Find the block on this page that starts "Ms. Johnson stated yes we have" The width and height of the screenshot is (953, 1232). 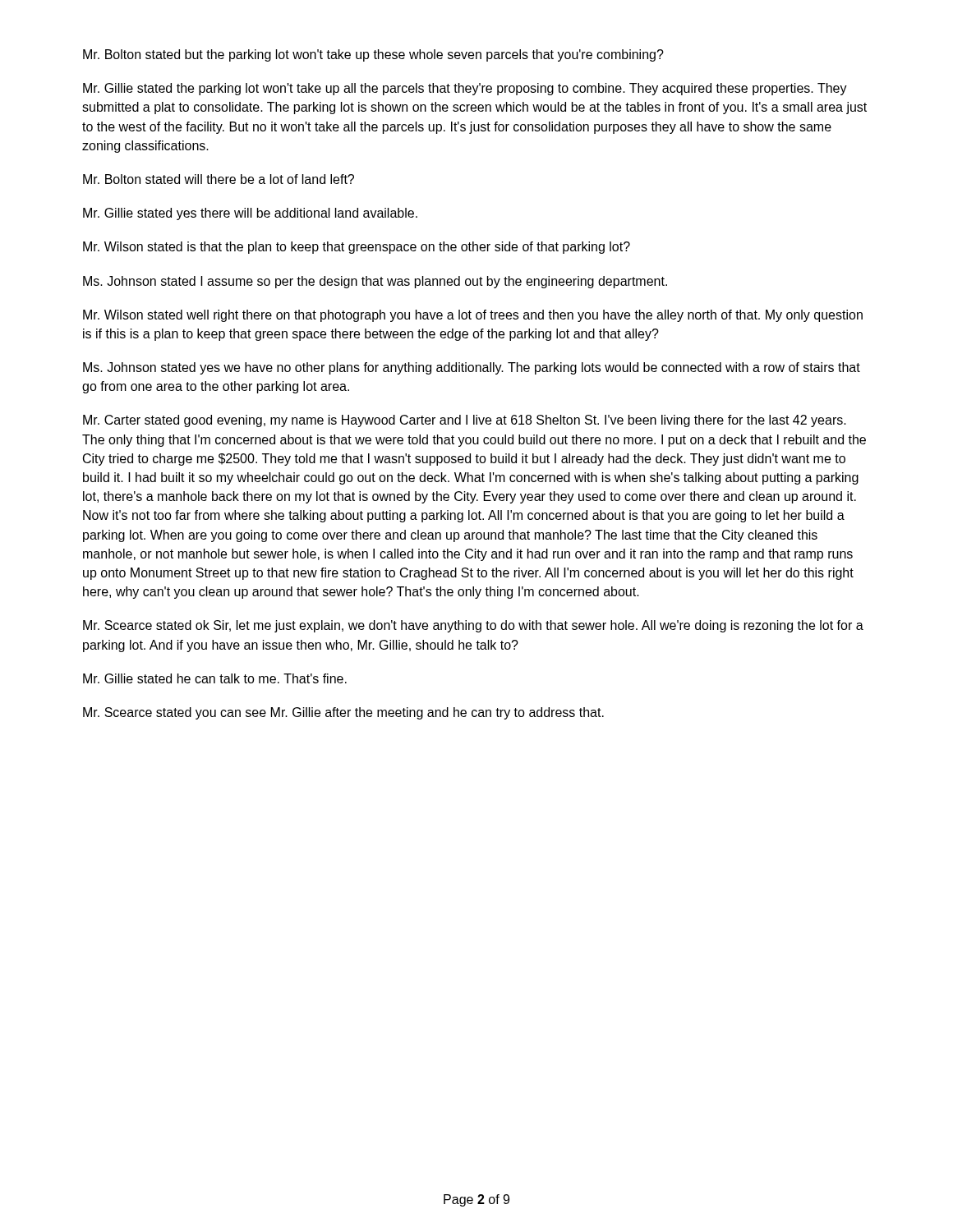471,377
